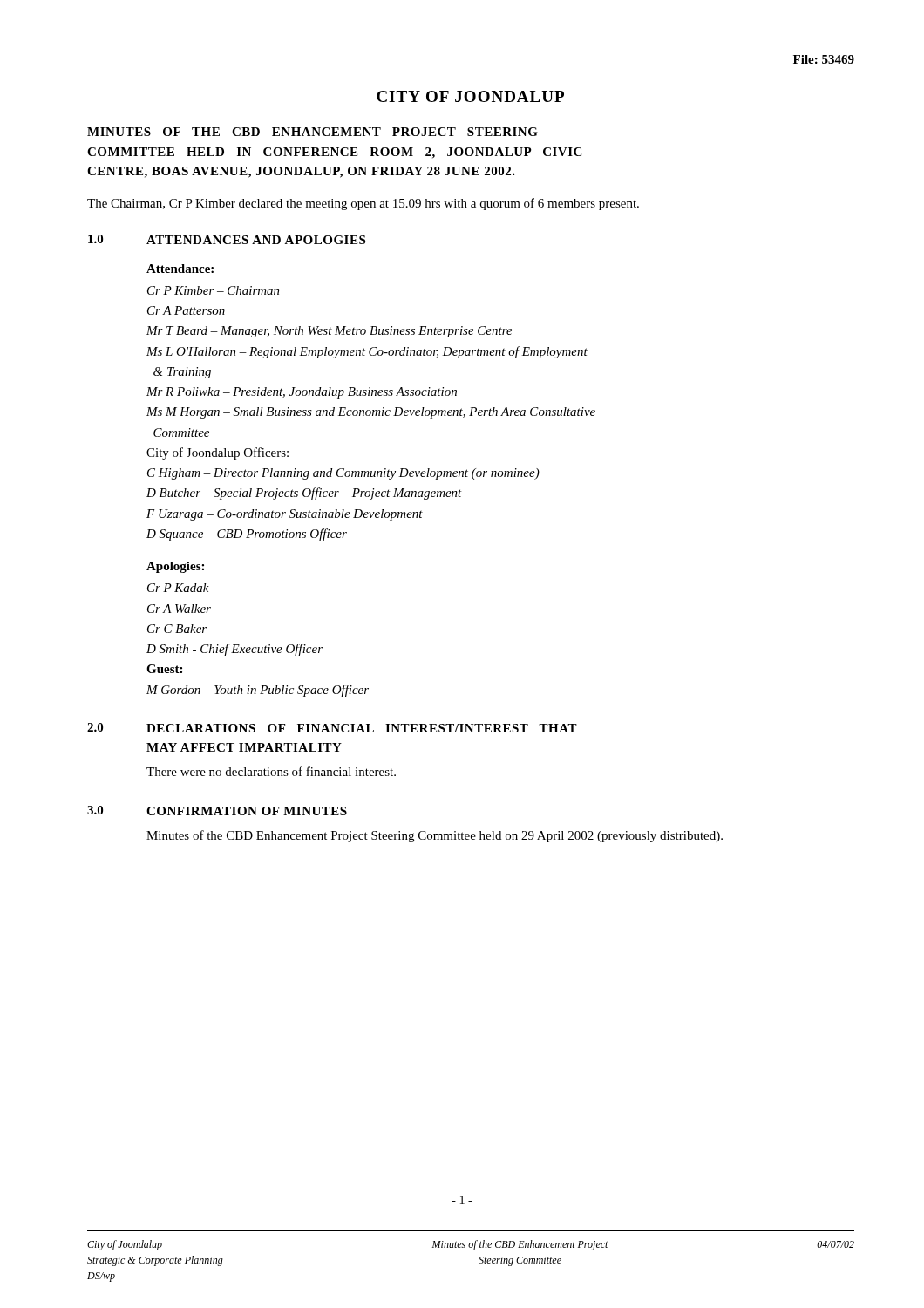Navigate to the element starting "MINUTES OF THE CBD"
The image size is (924, 1308).
(335, 151)
